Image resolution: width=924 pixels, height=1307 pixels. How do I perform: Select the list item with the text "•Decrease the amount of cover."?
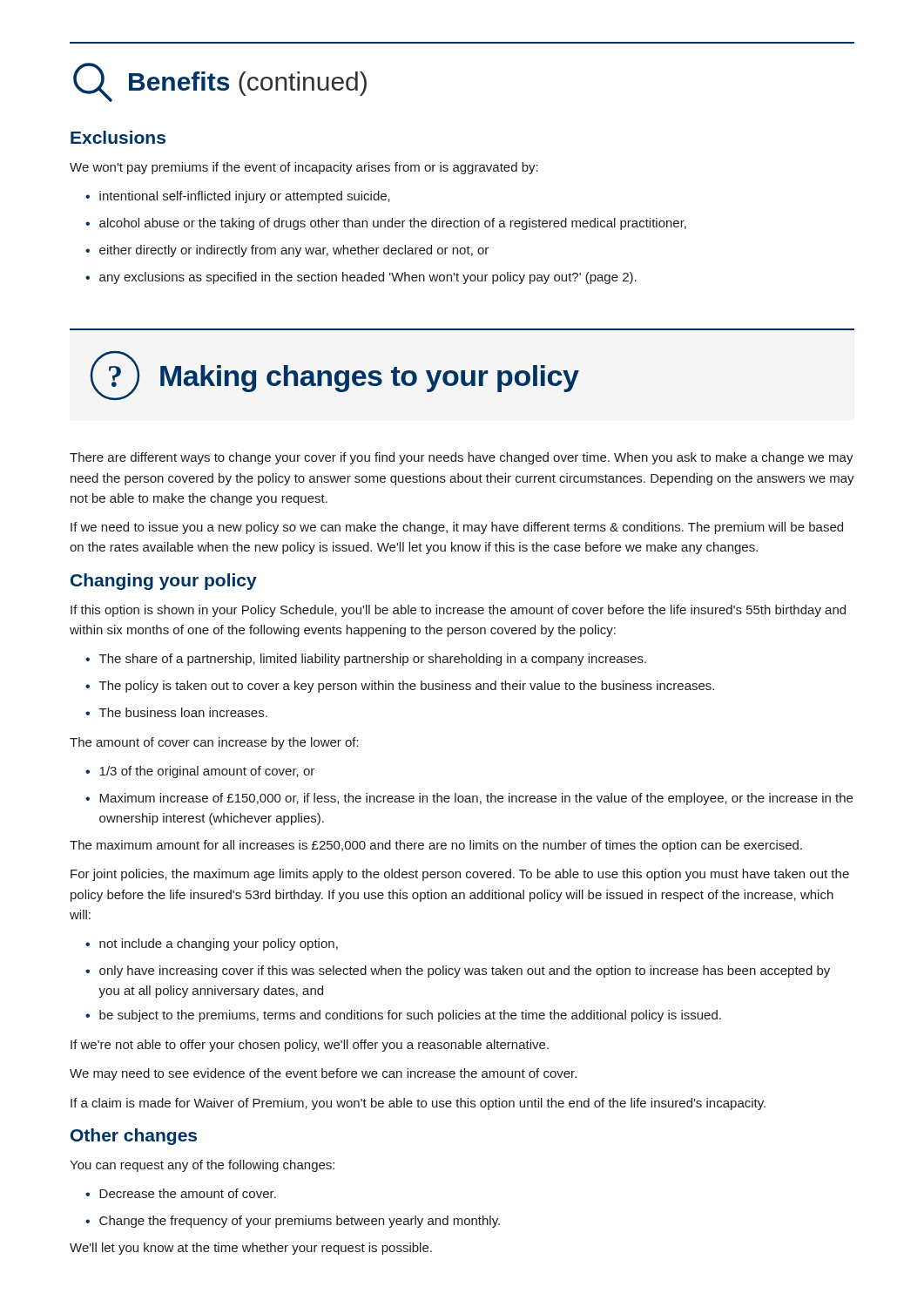(181, 1195)
